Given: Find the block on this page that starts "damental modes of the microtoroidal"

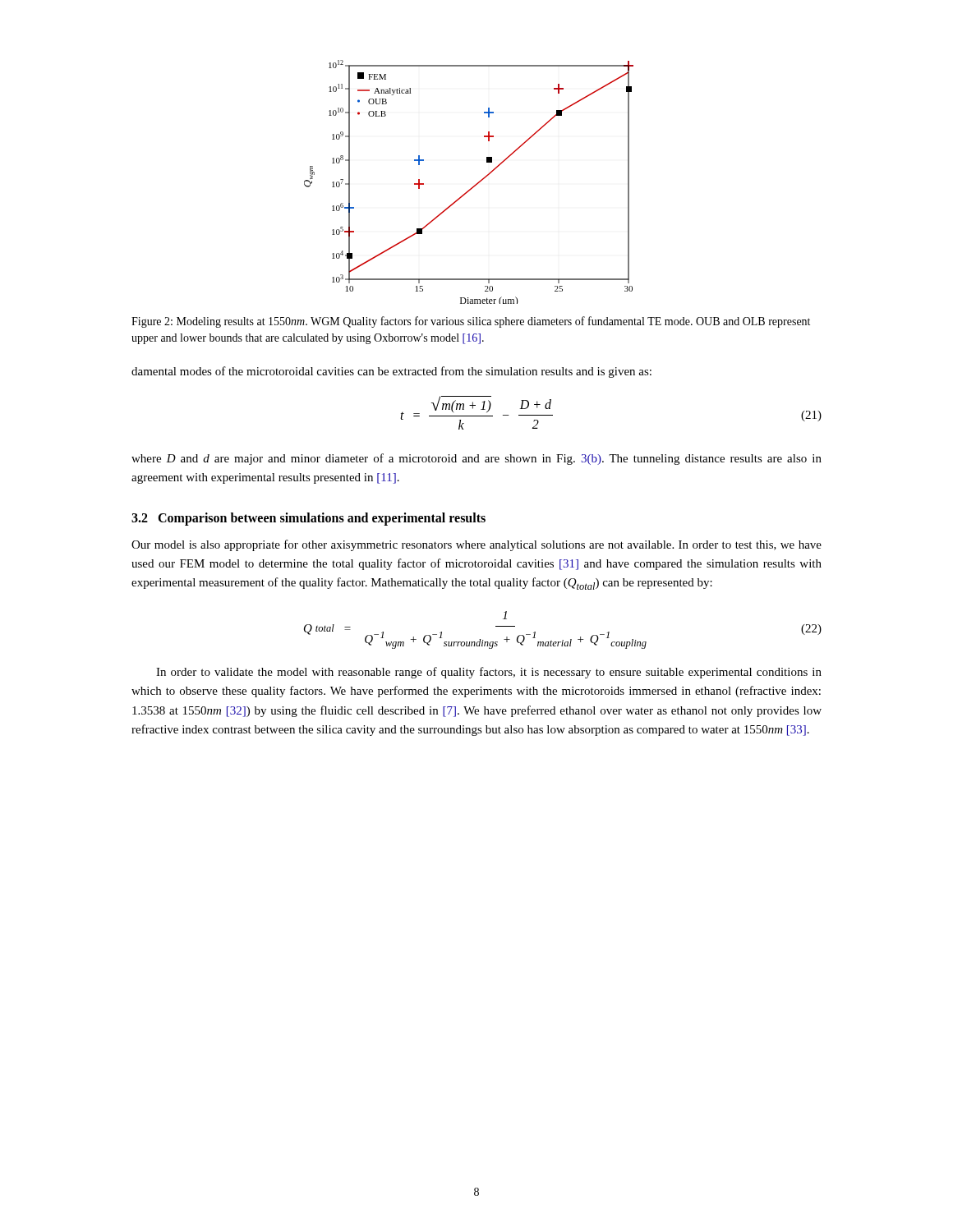Looking at the screenshot, I should click(x=392, y=371).
